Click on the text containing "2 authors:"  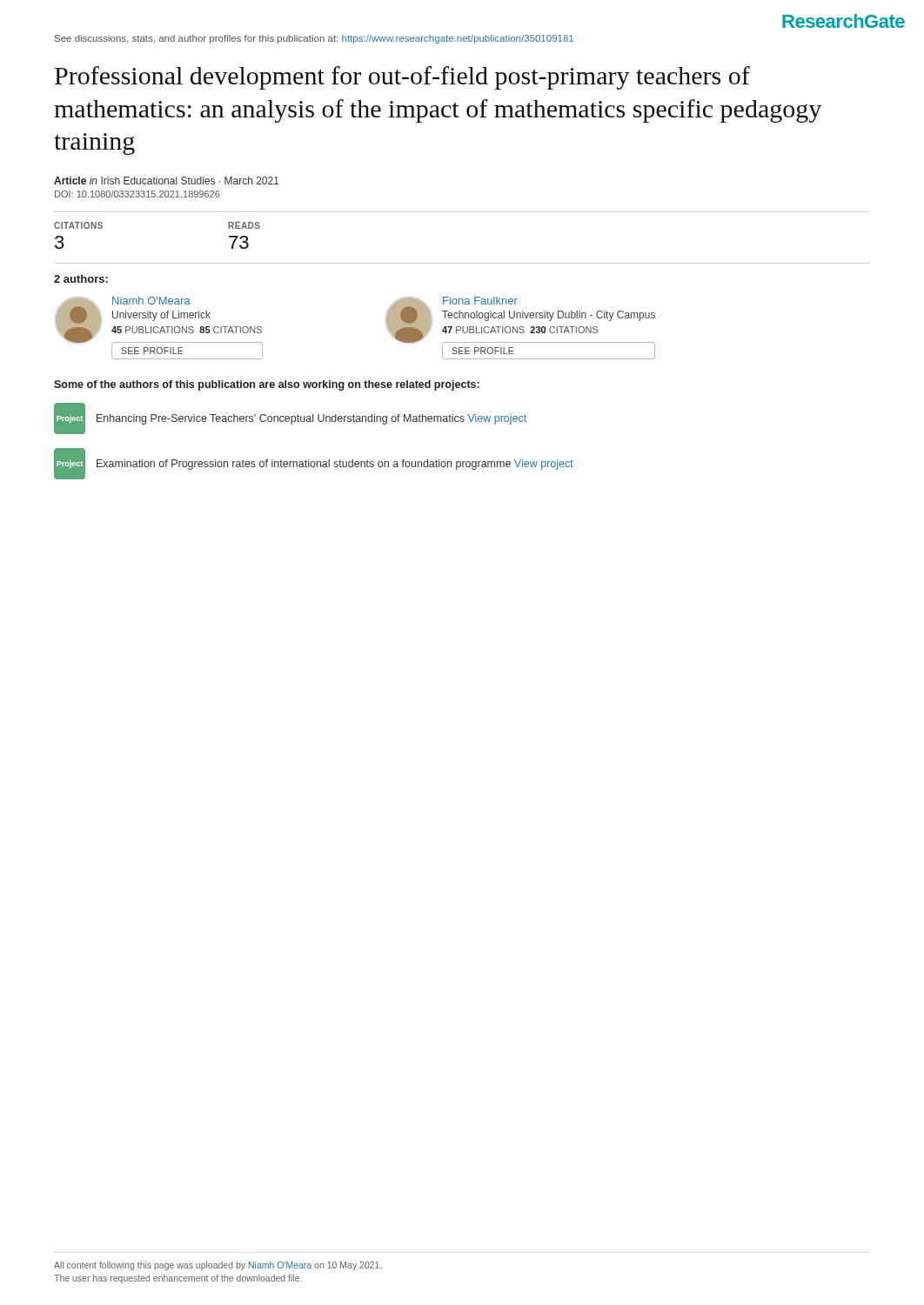[81, 278]
